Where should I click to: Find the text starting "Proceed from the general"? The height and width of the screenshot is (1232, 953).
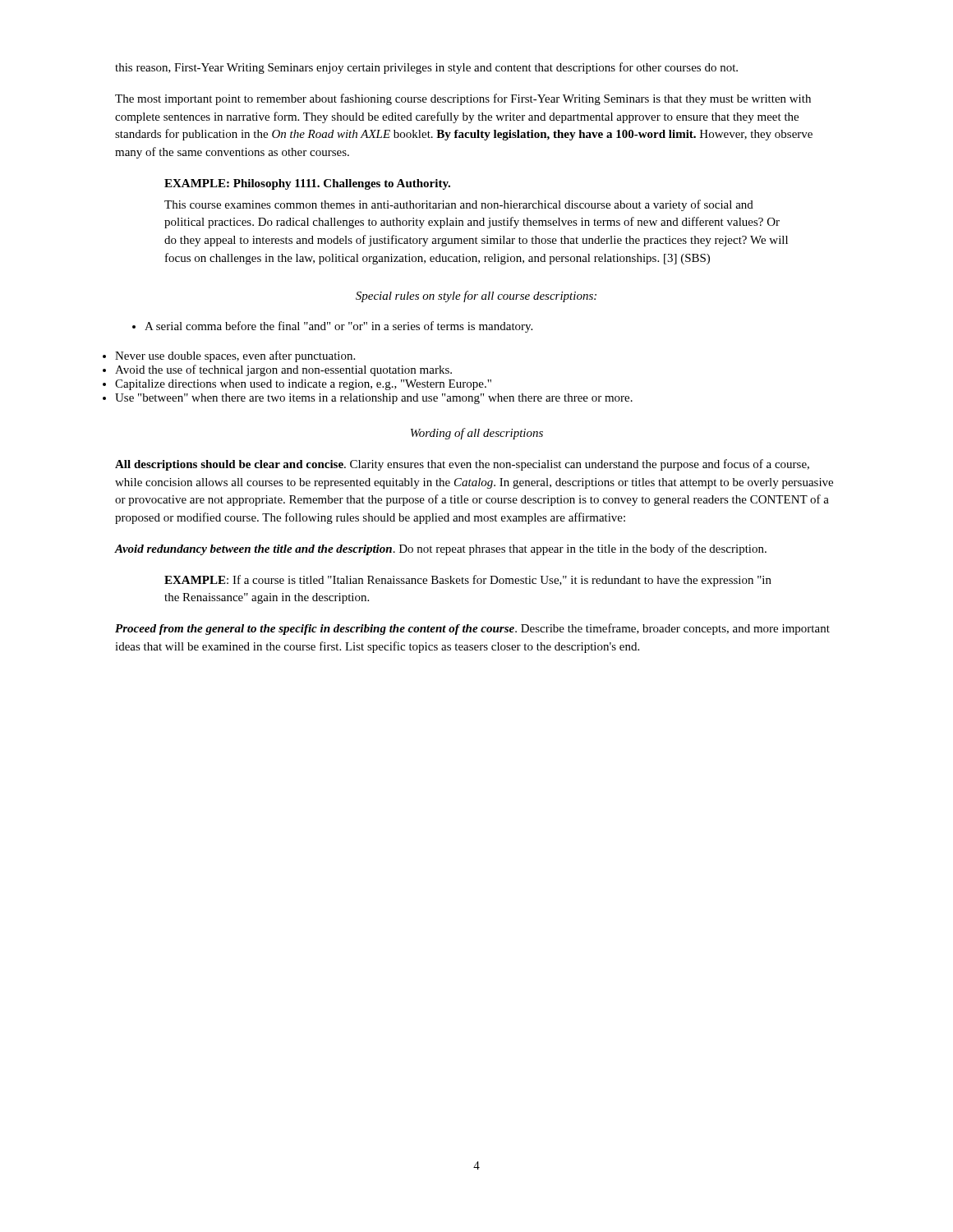pyautogui.click(x=476, y=638)
